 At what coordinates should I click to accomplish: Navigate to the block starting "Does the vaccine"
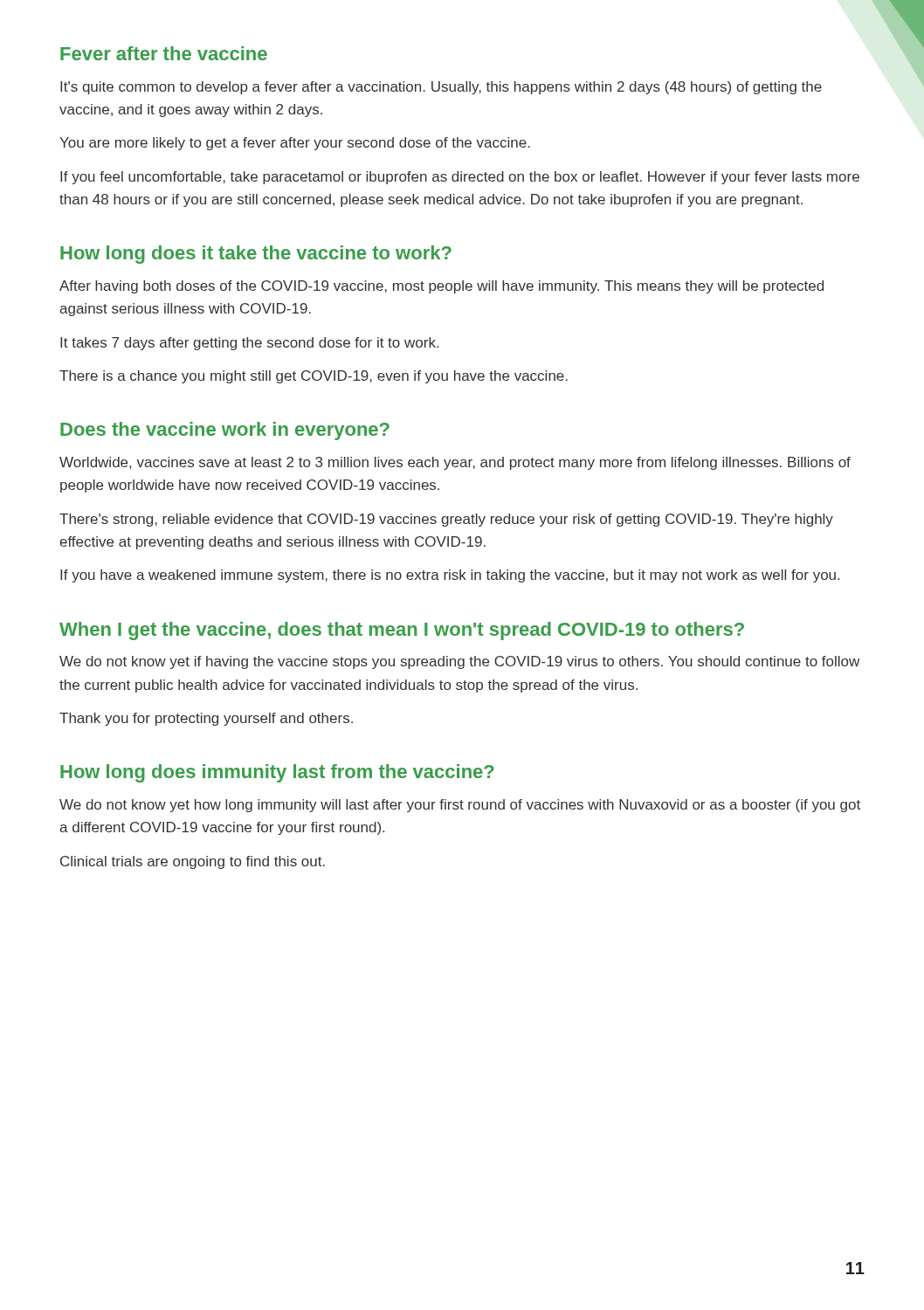tap(225, 429)
